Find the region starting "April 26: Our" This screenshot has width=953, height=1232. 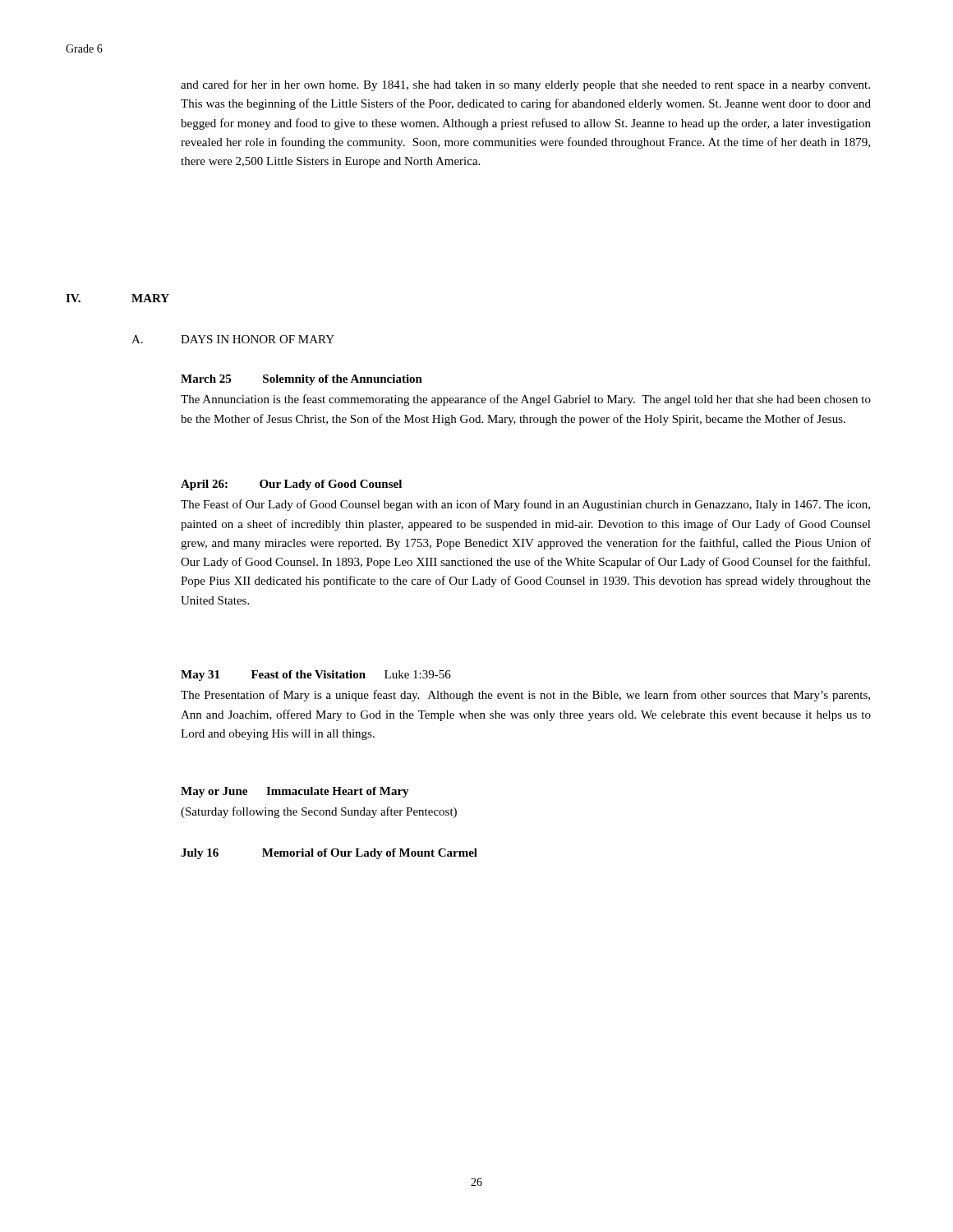pos(526,541)
